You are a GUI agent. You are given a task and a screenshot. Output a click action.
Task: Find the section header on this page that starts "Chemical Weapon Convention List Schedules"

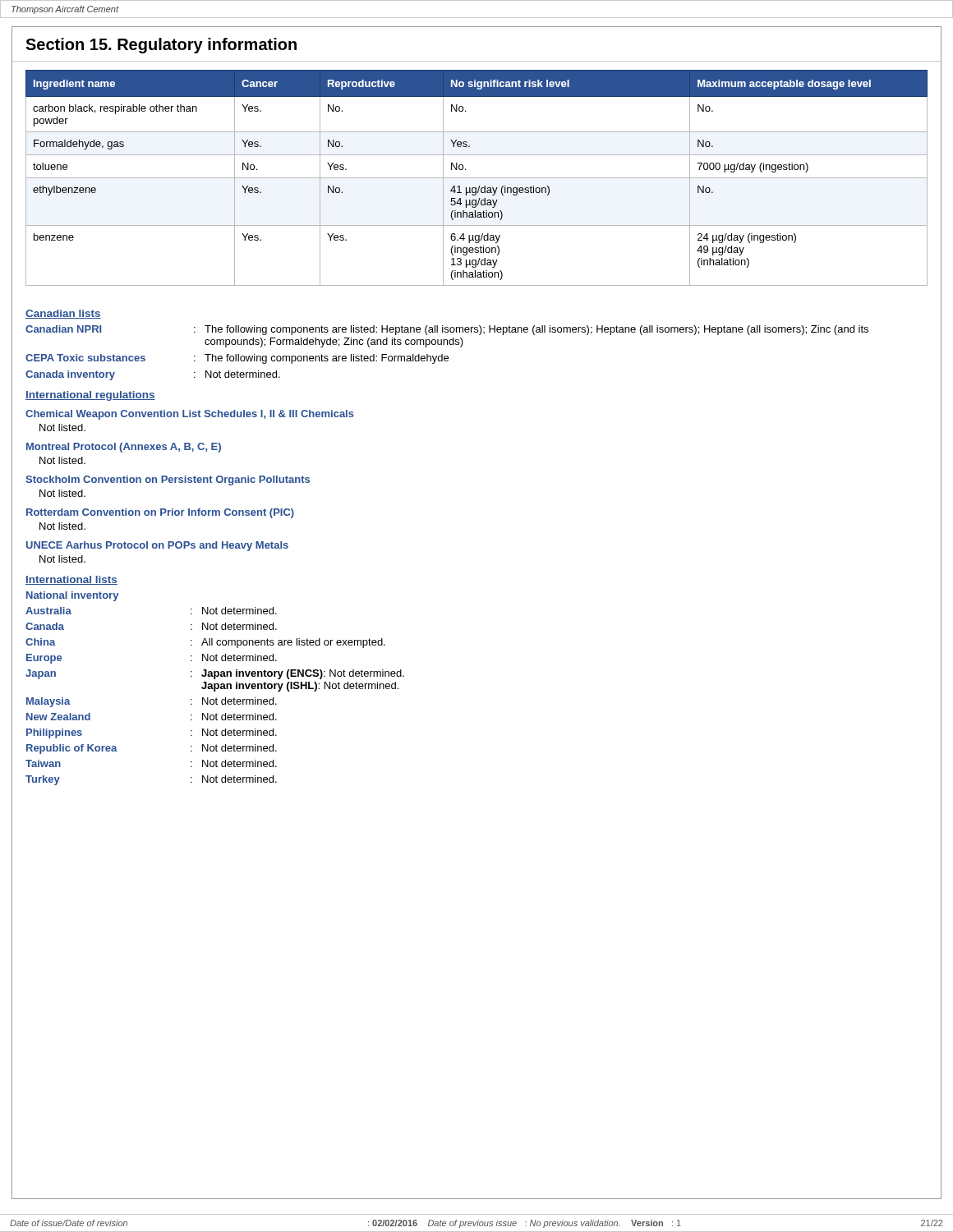pyautogui.click(x=190, y=414)
